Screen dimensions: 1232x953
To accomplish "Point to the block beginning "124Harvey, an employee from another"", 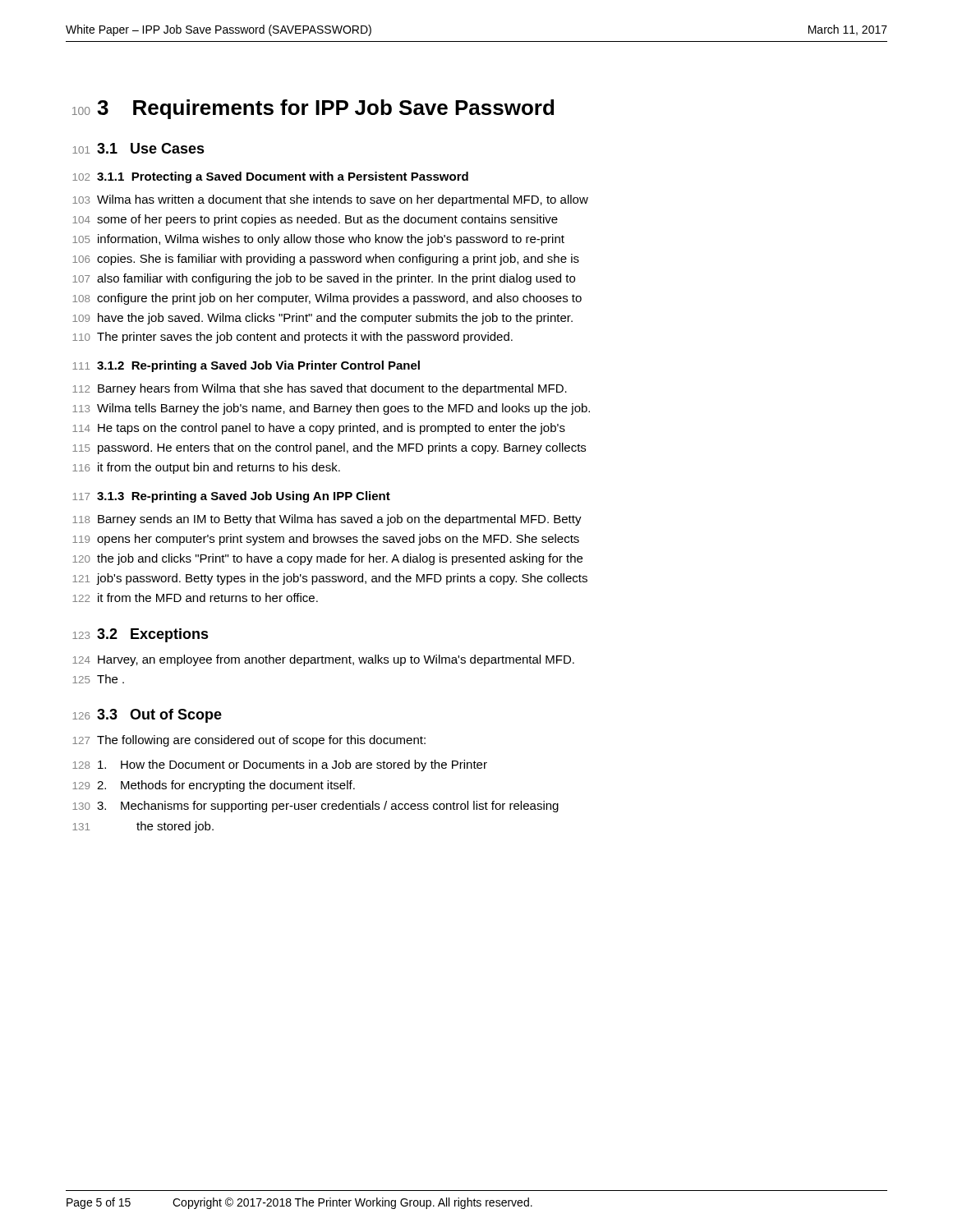I will pyautogui.click(x=476, y=669).
